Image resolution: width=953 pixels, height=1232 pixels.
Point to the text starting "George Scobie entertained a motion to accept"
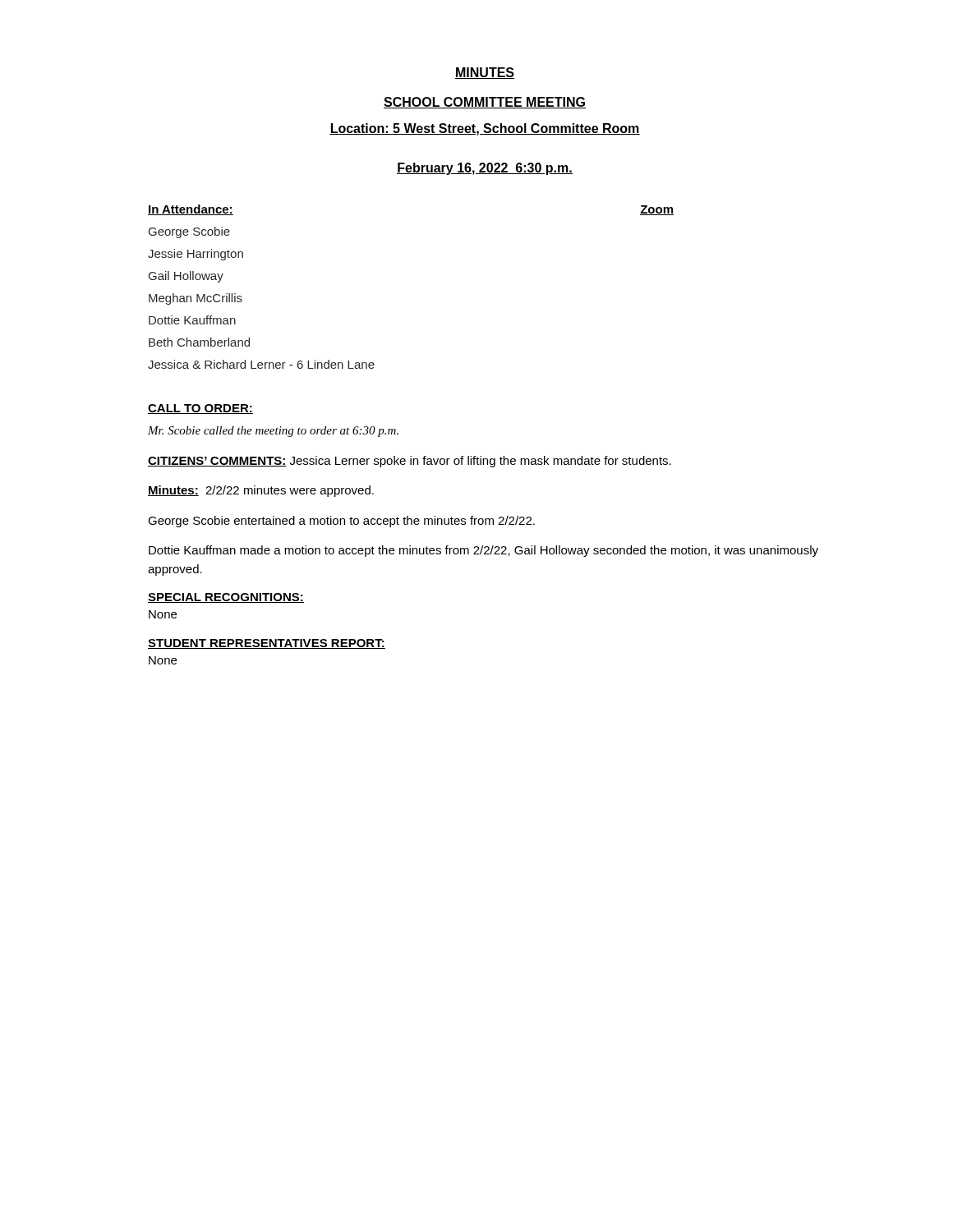click(x=342, y=520)
